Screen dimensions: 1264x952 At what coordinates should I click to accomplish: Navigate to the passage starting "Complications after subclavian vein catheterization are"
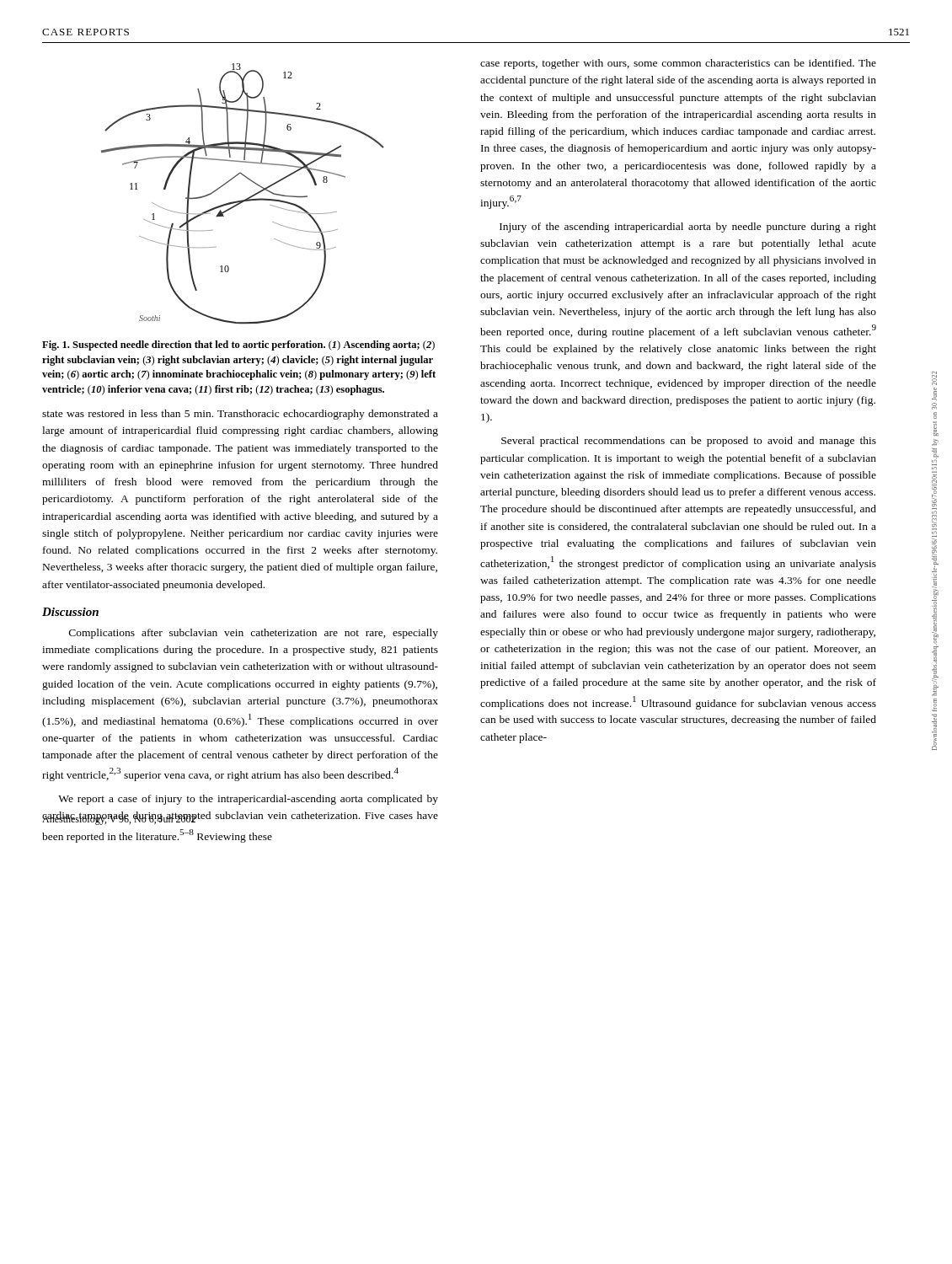pyautogui.click(x=240, y=703)
